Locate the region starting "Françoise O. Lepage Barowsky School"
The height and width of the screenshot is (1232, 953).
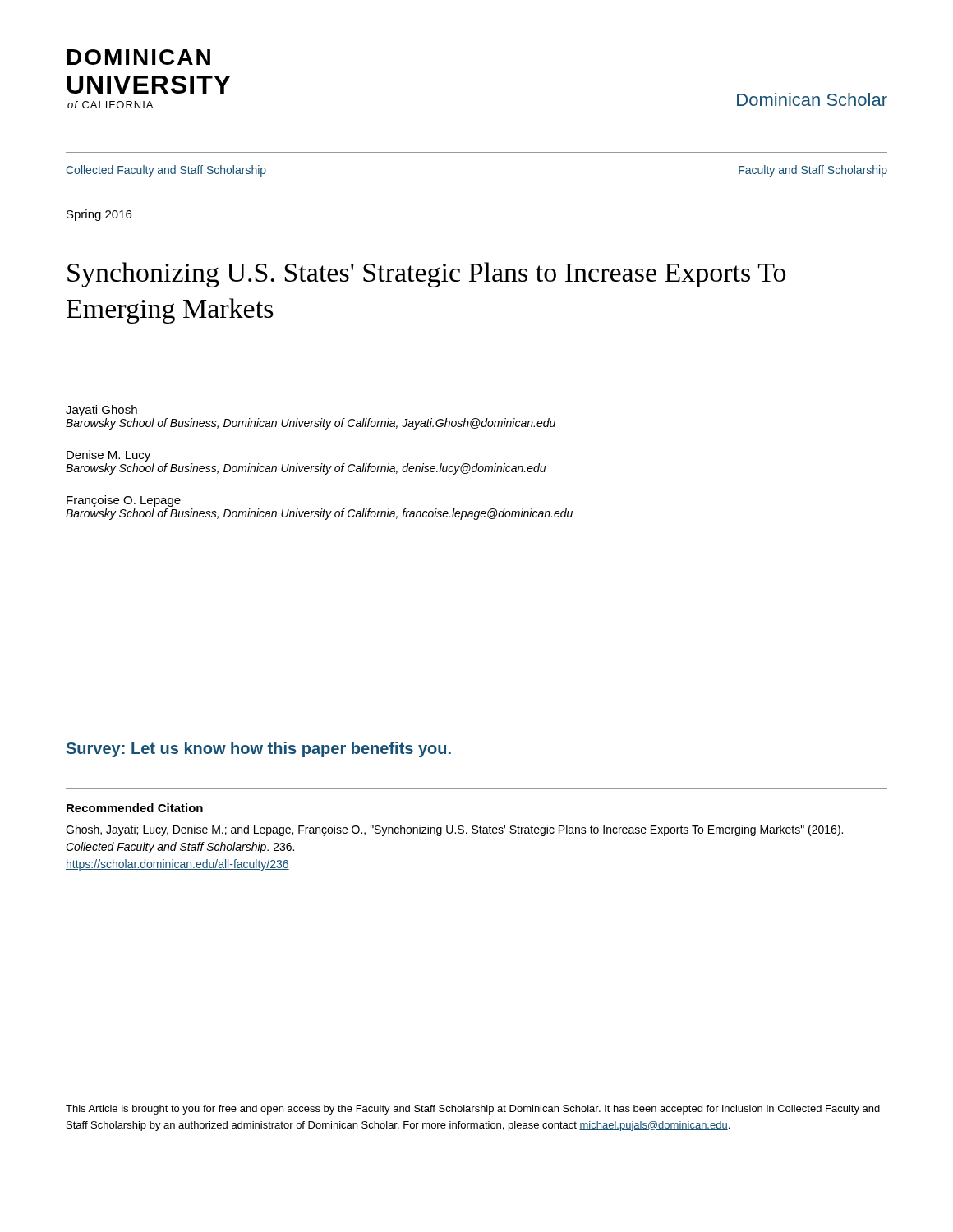click(x=476, y=506)
